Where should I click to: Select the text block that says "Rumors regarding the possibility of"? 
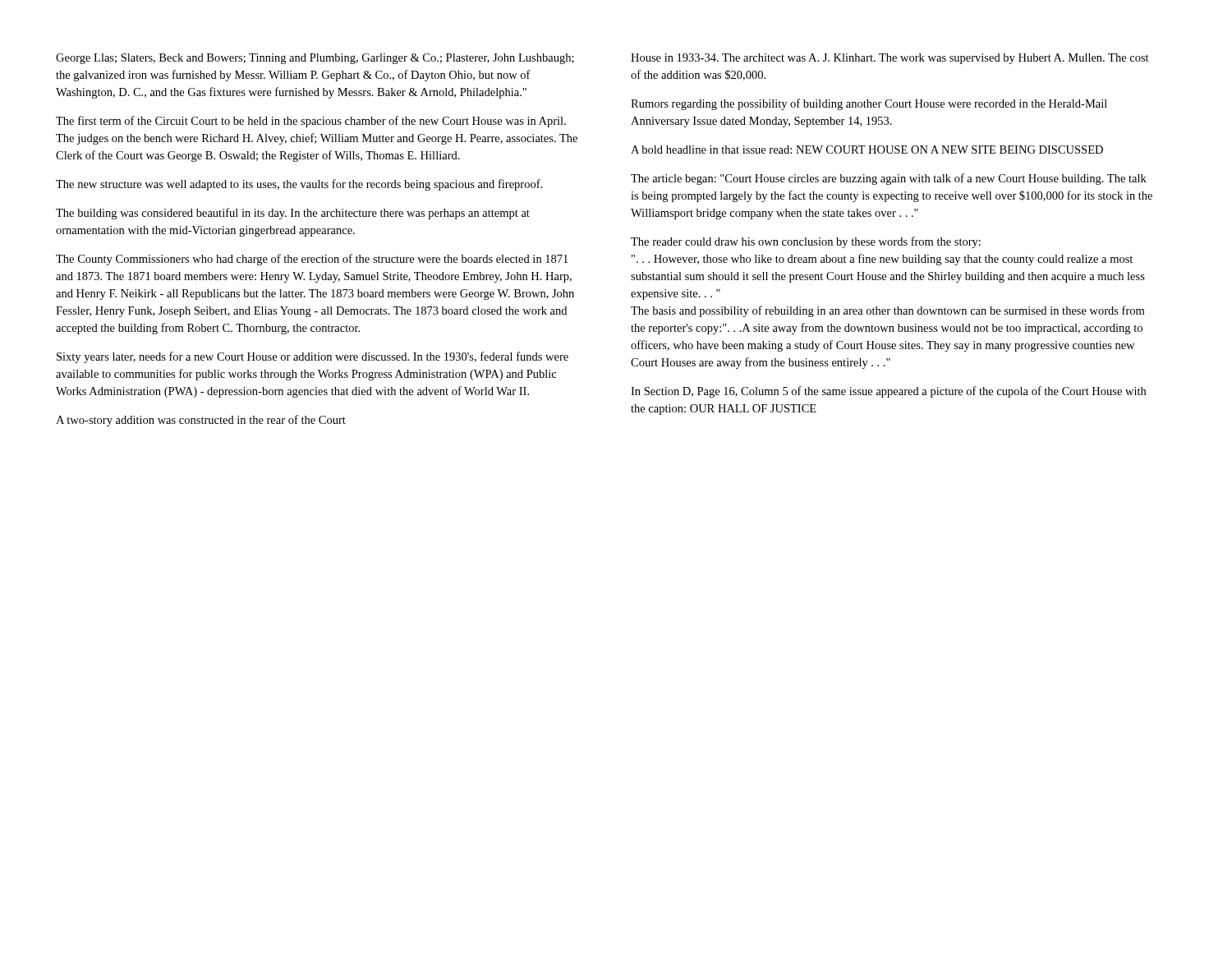click(x=869, y=112)
